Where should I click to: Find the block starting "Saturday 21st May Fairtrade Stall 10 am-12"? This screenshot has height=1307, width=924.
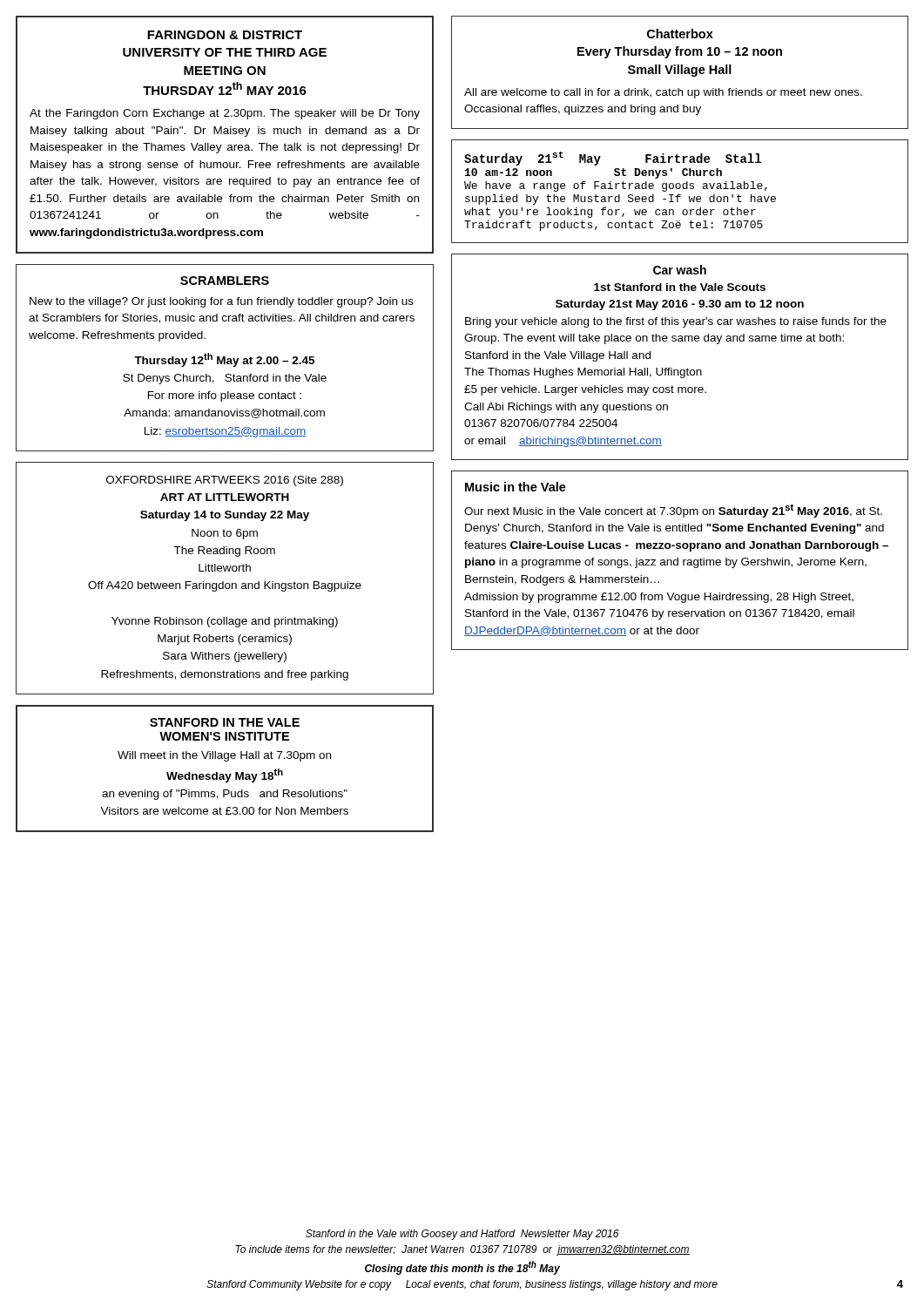coord(620,190)
